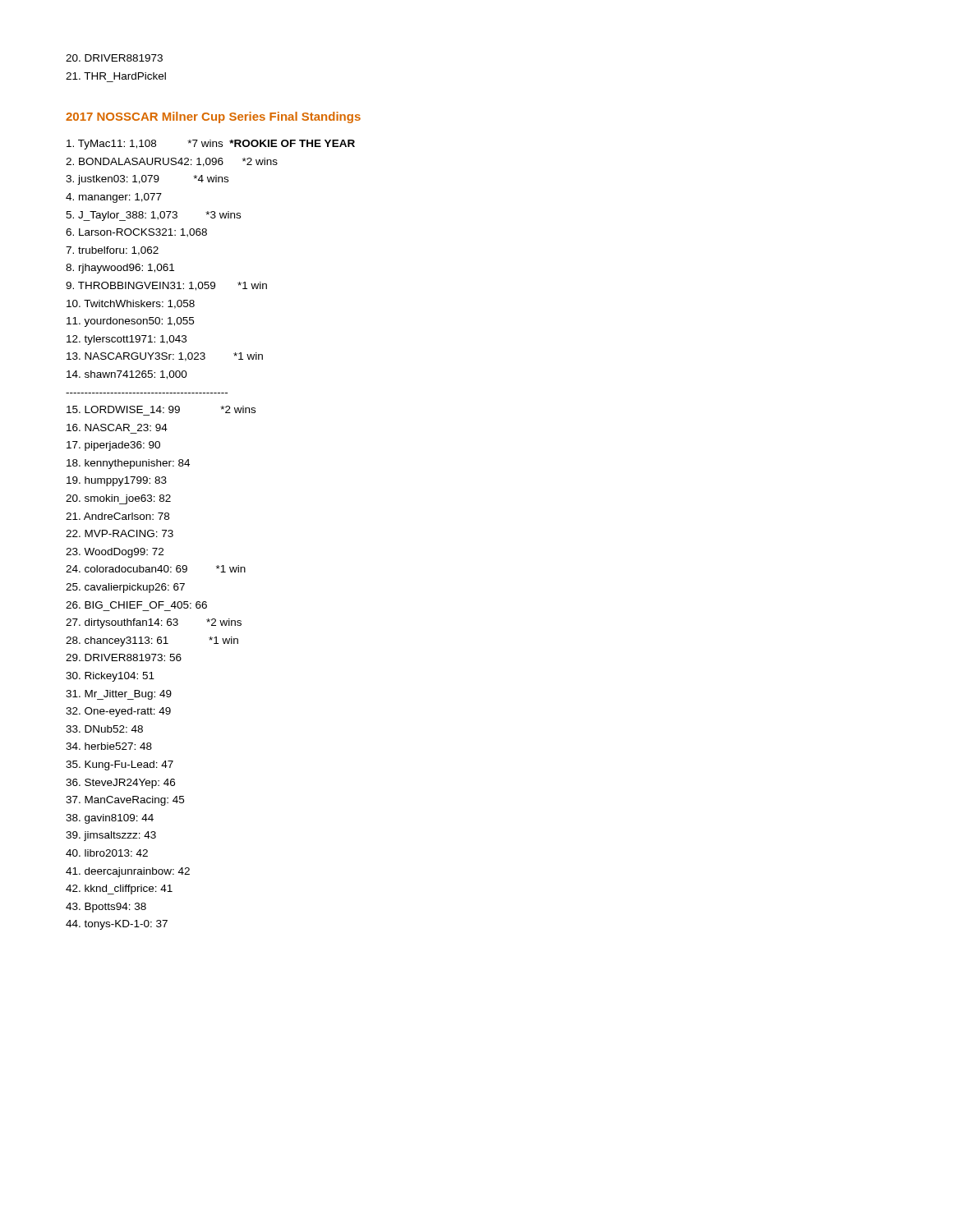Where does it say "12. tylerscott1971: 1,043"?
The height and width of the screenshot is (1232, 953).
[x=126, y=339]
